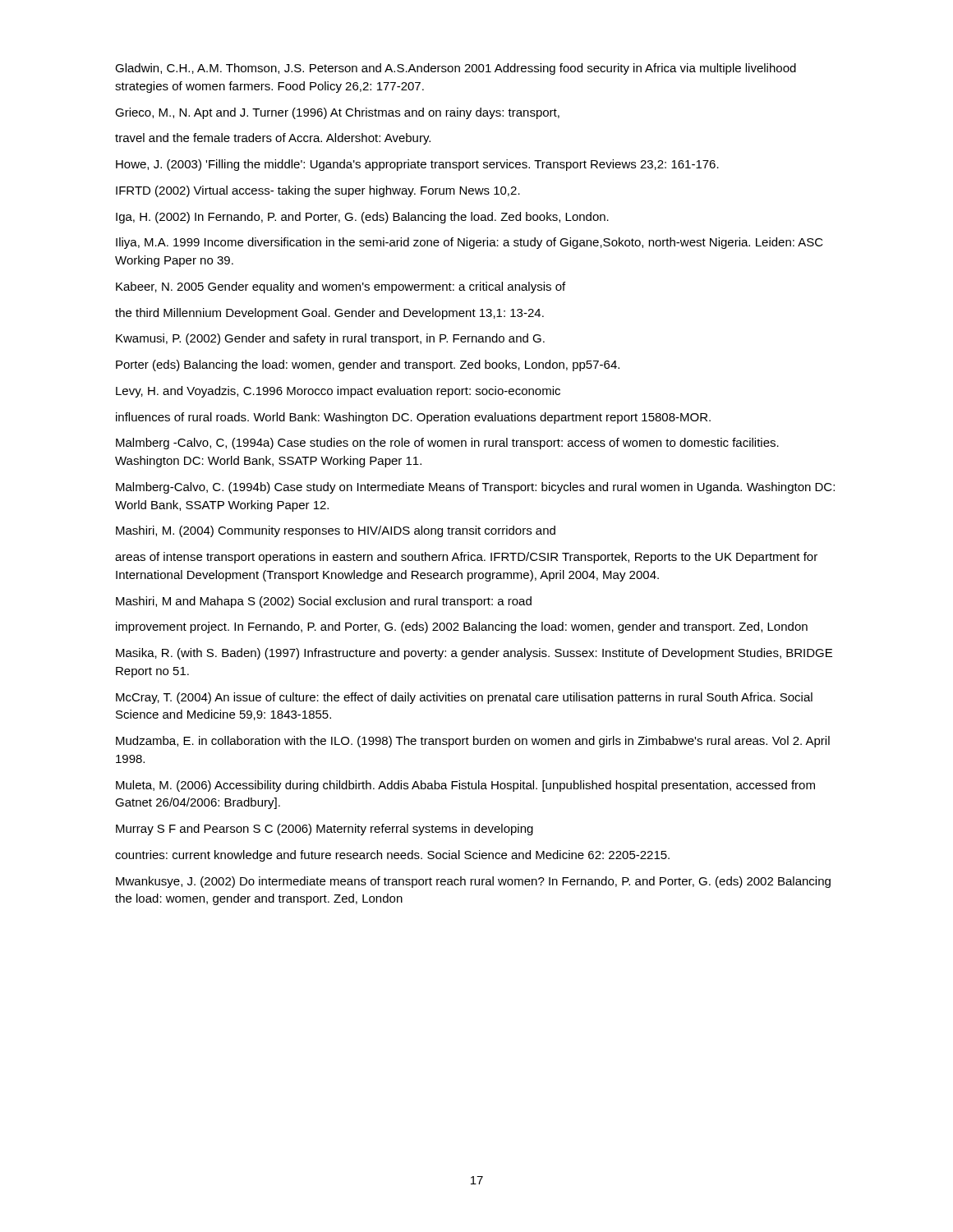Screen dimensions: 1232x953
Task: Where is the passage that starts "Iga, H. (2002)"?
Action: (x=362, y=216)
